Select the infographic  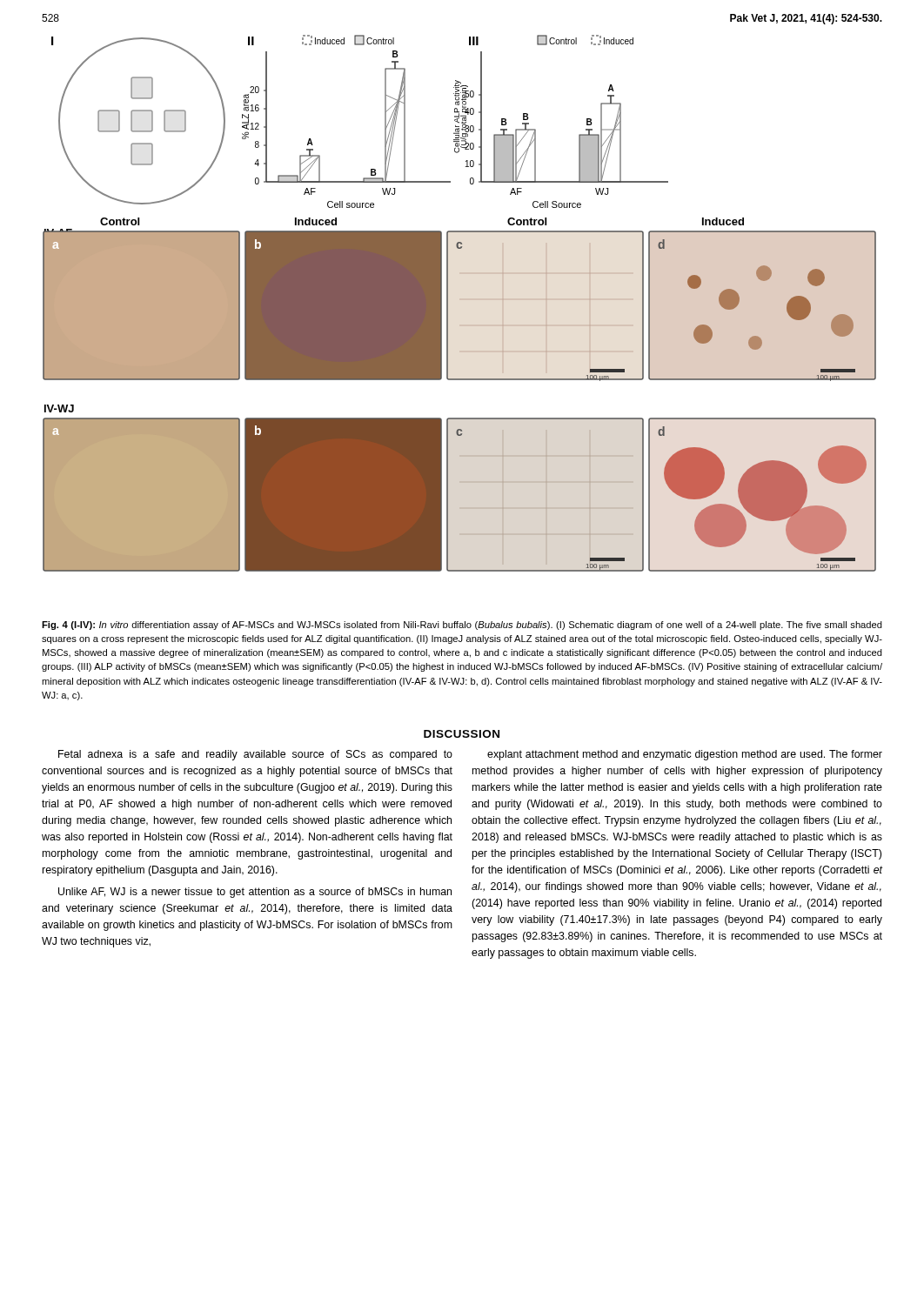462,317
